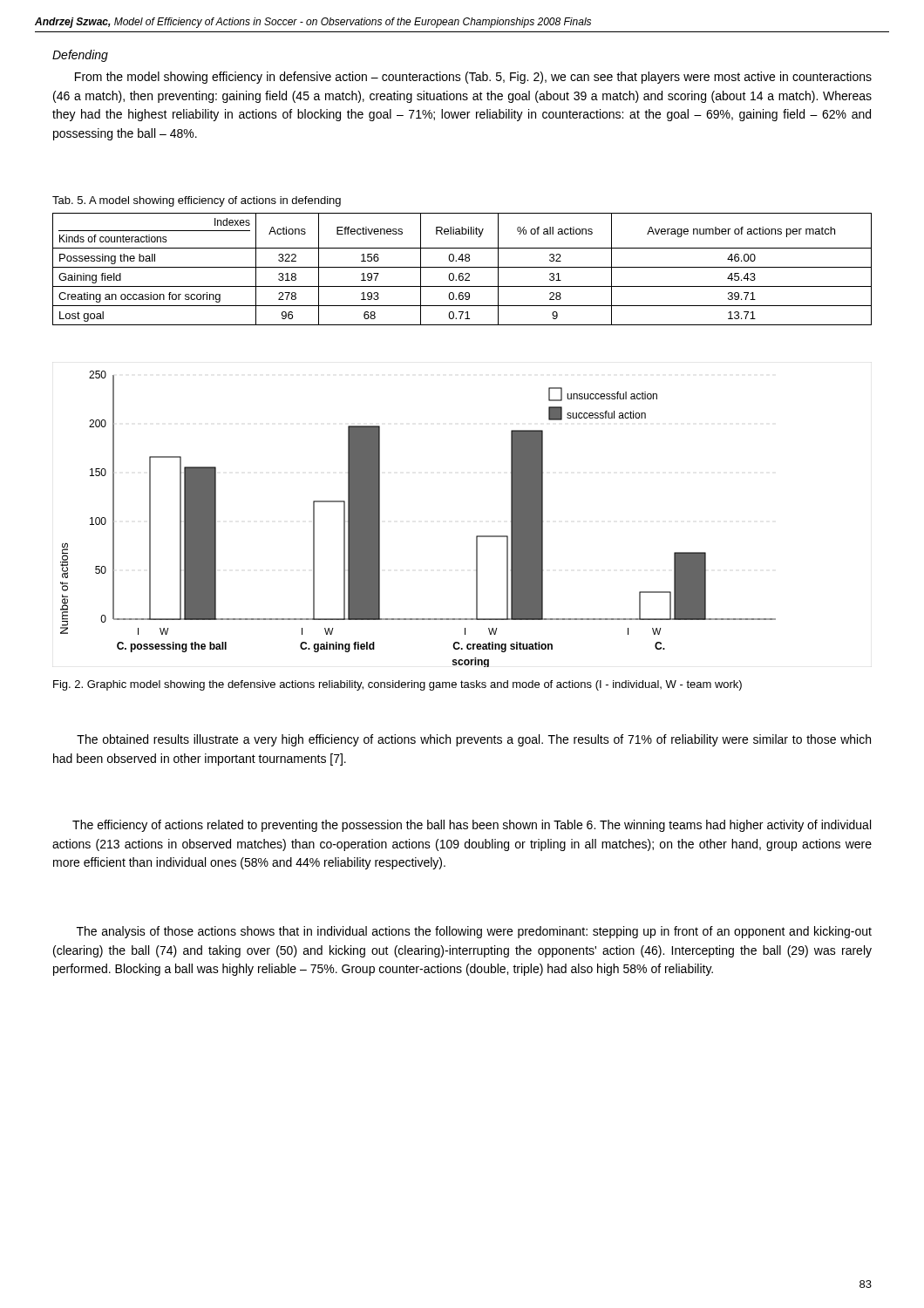This screenshot has width=924, height=1308.
Task: Find the table that mentions "Indexes"
Action: [x=462, y=269]
